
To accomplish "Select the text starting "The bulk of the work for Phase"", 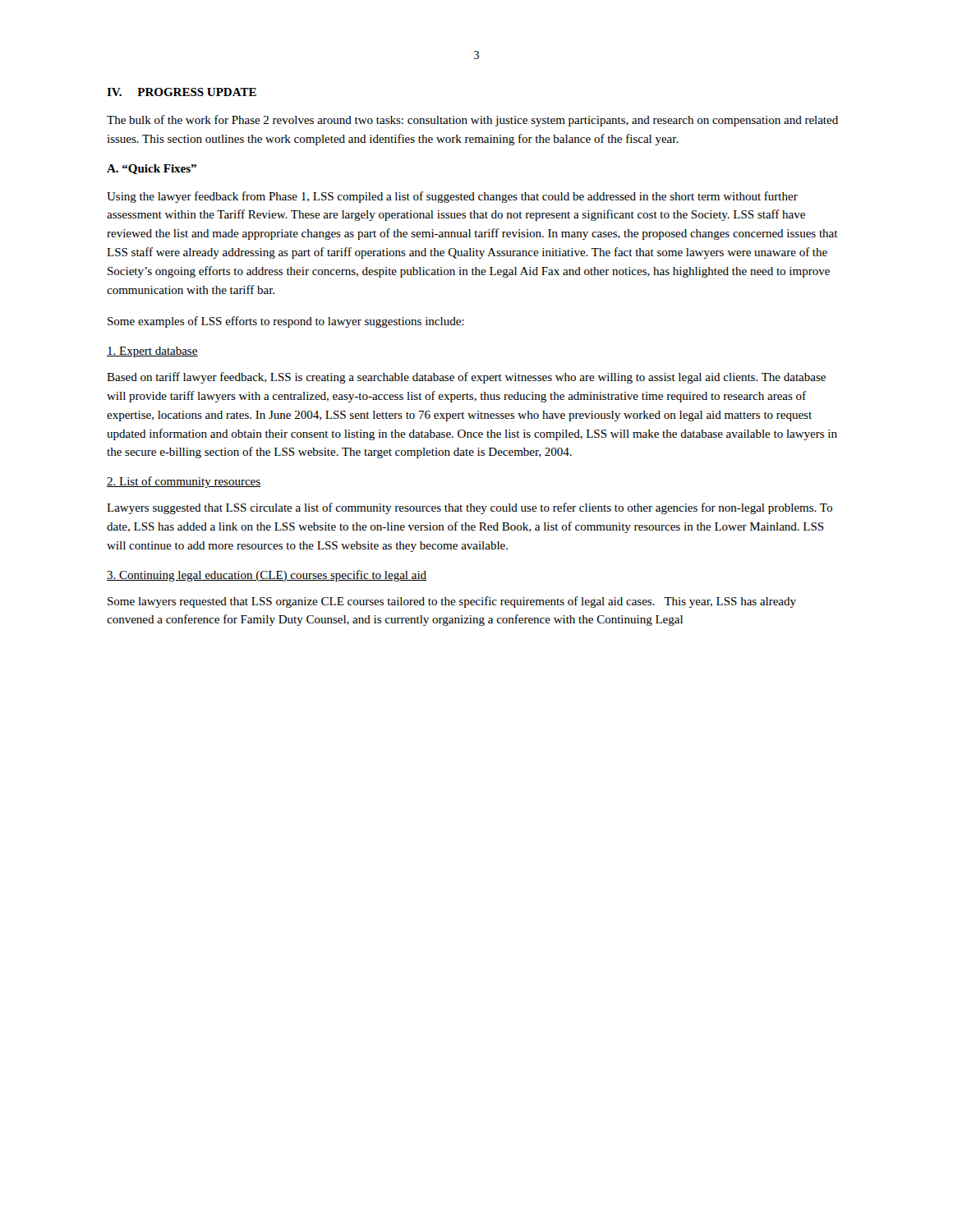I will click(472, 129).
